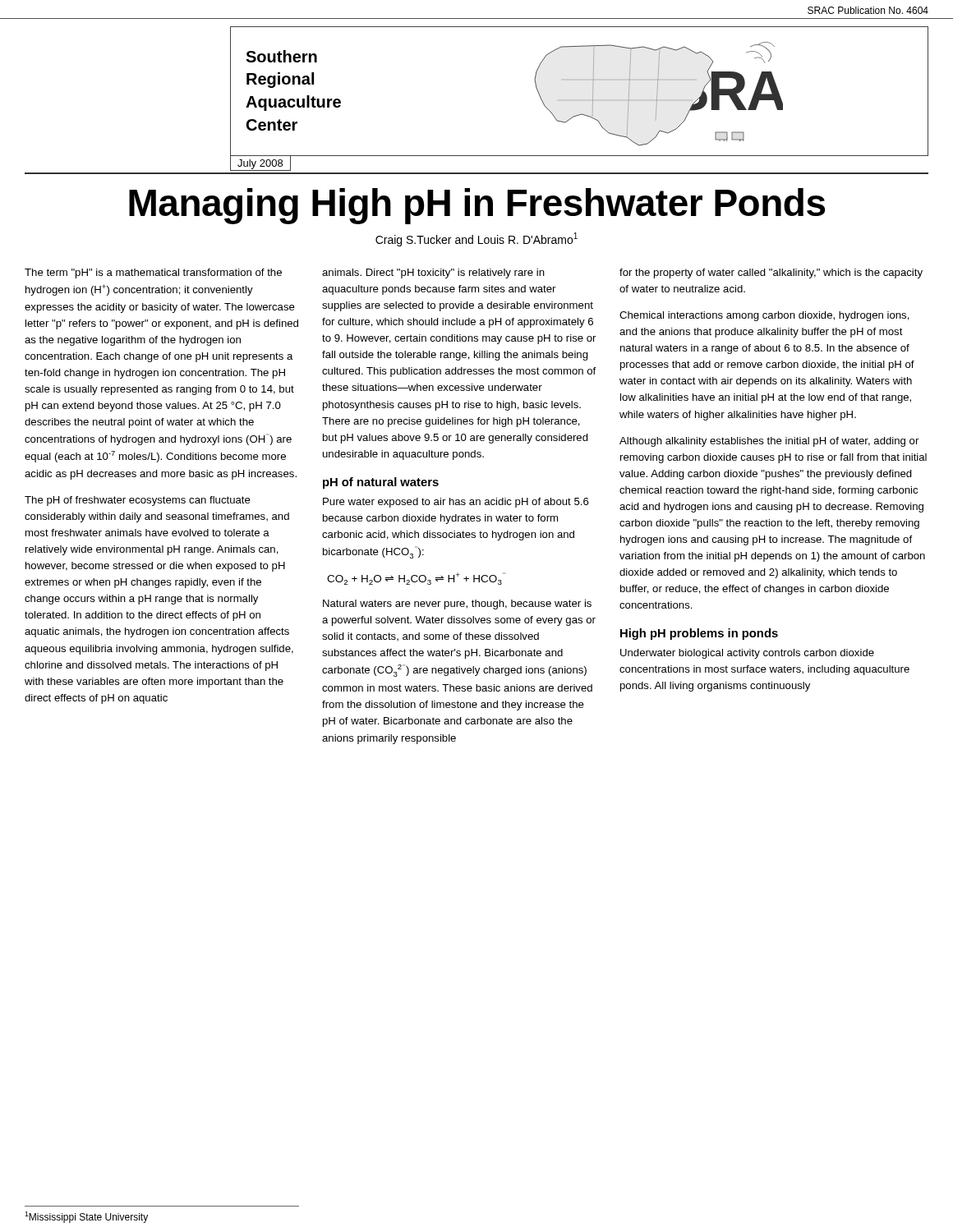Viewport: 953px width, 1232px height.
Task: Find the text block starting "for the property of water"
Action: click(x=771, y=281)
